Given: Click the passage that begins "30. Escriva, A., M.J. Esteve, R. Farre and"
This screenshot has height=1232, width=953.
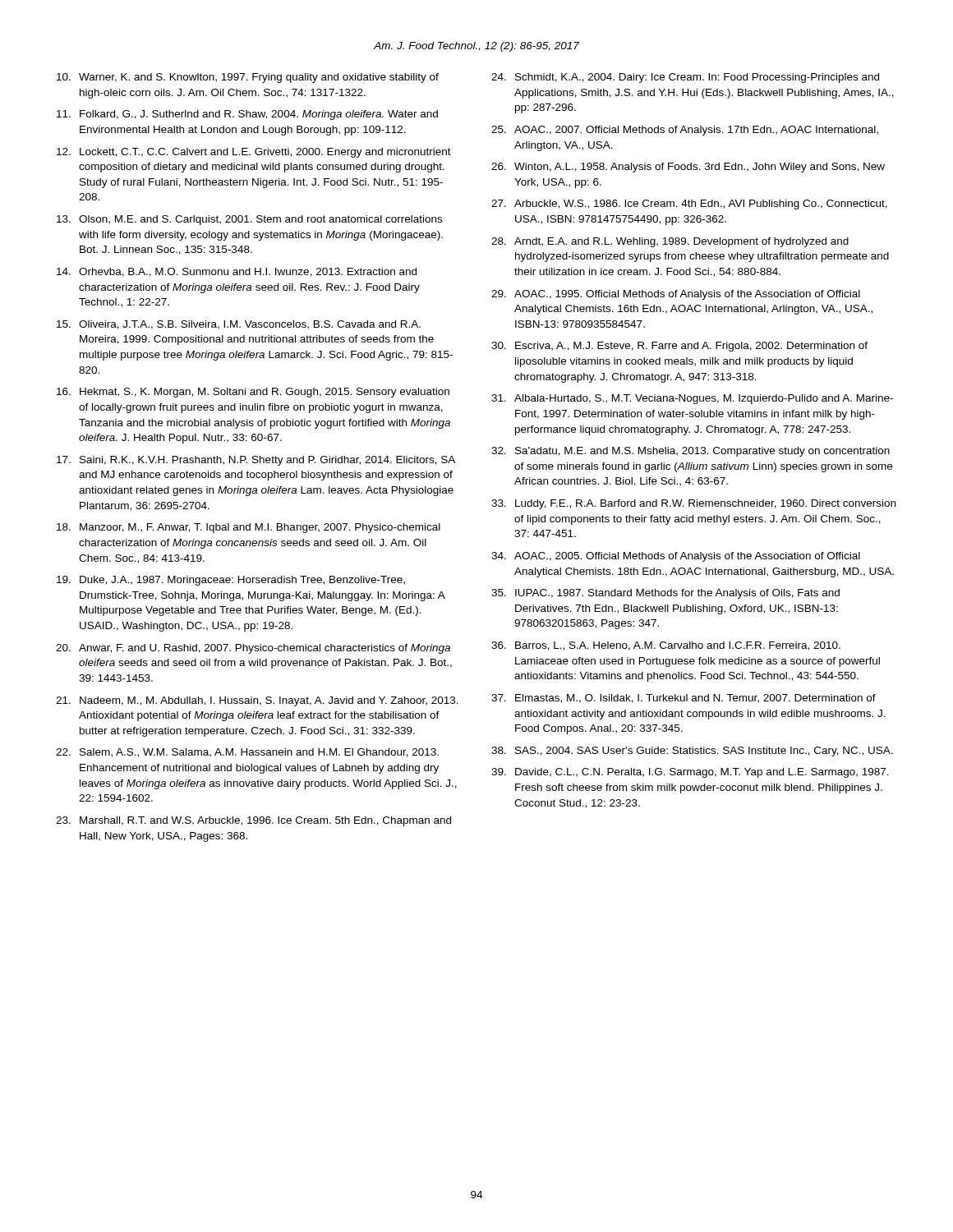Looking at the screenshot, I should click(694, 362).
